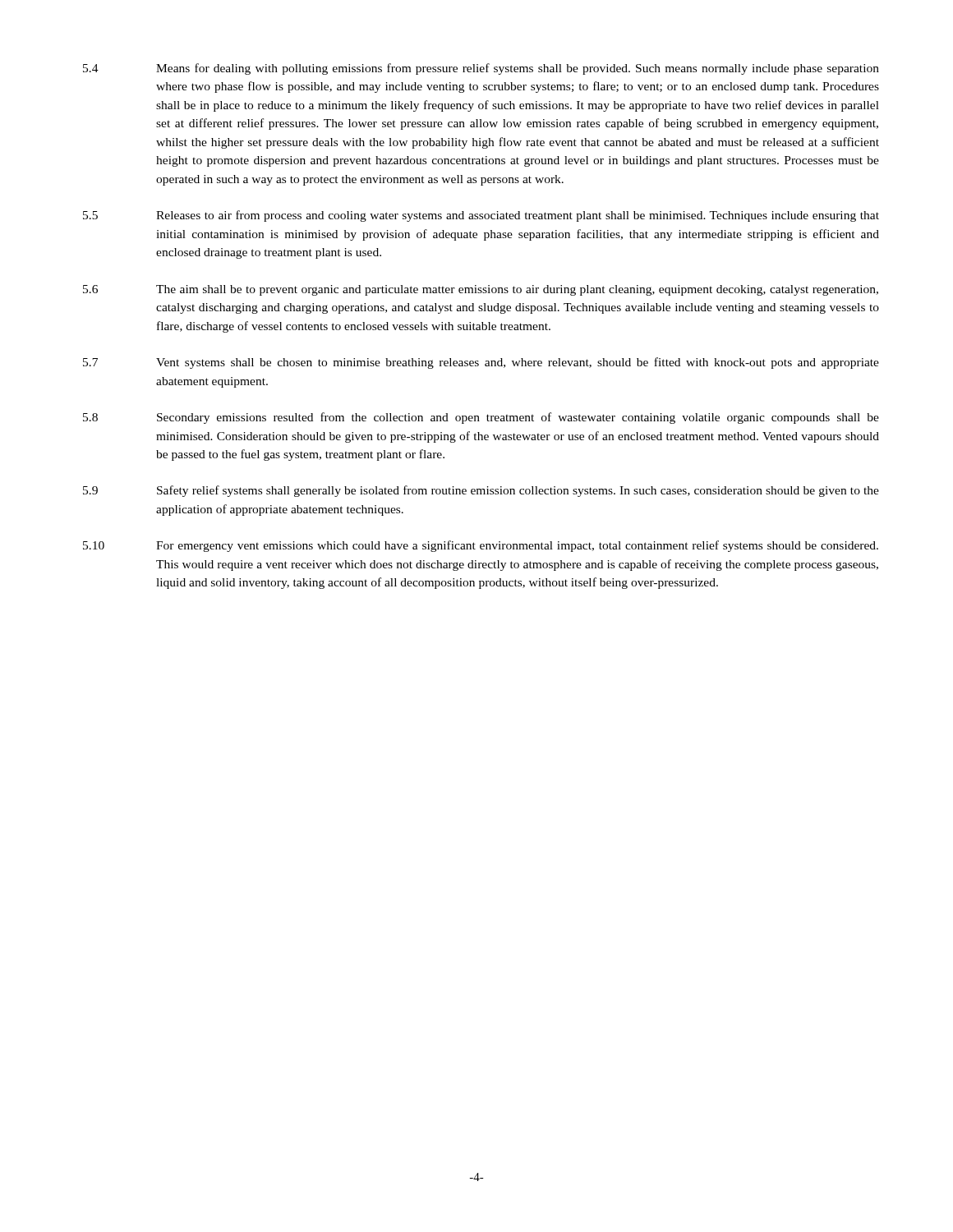Locate the list item with the text "5.9 Safety relief systems shall"
This screenshot has width=953, height=1232.
pyautogui.click(x=481, y=500)
